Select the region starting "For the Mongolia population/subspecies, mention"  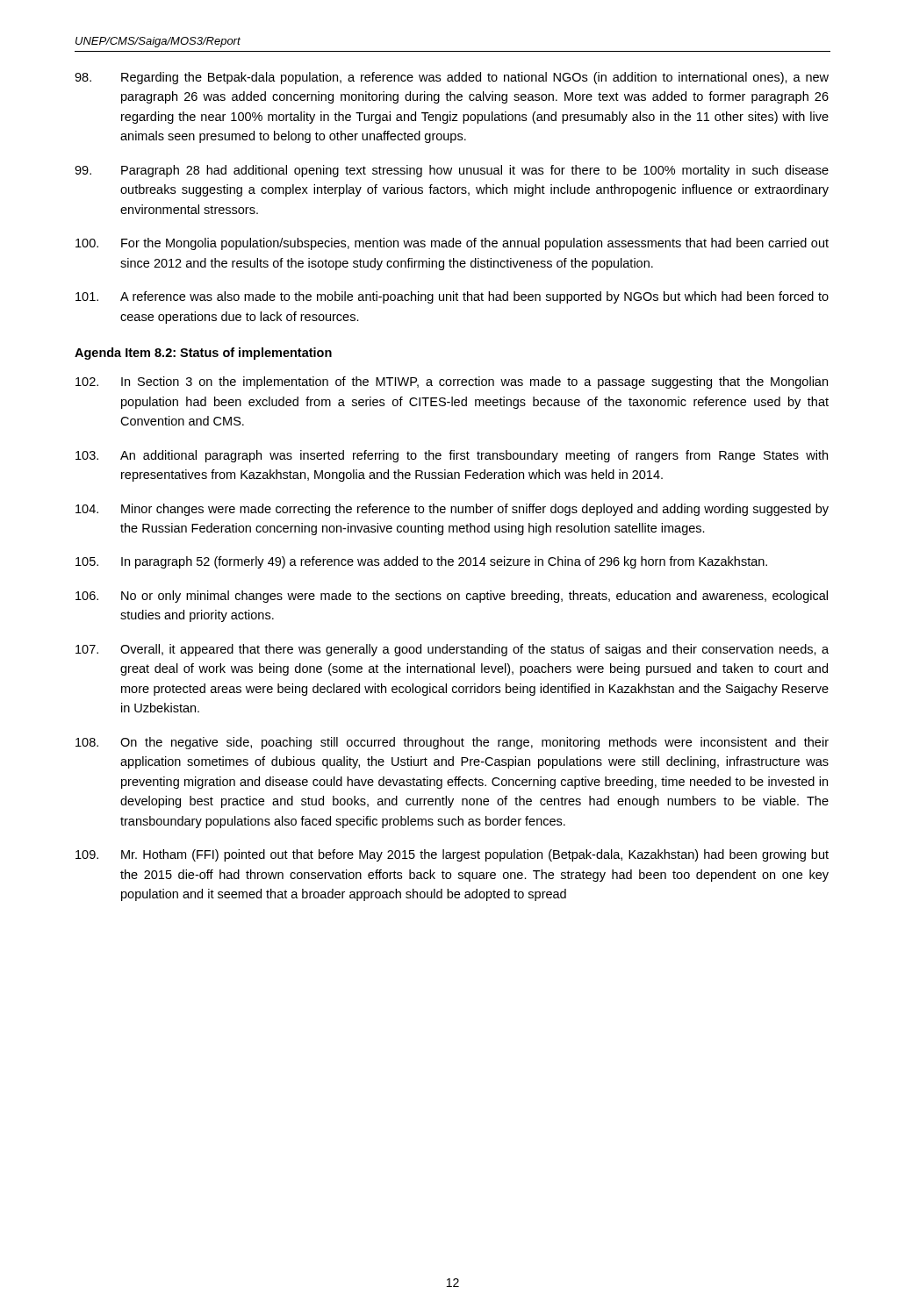click(452, 253)
